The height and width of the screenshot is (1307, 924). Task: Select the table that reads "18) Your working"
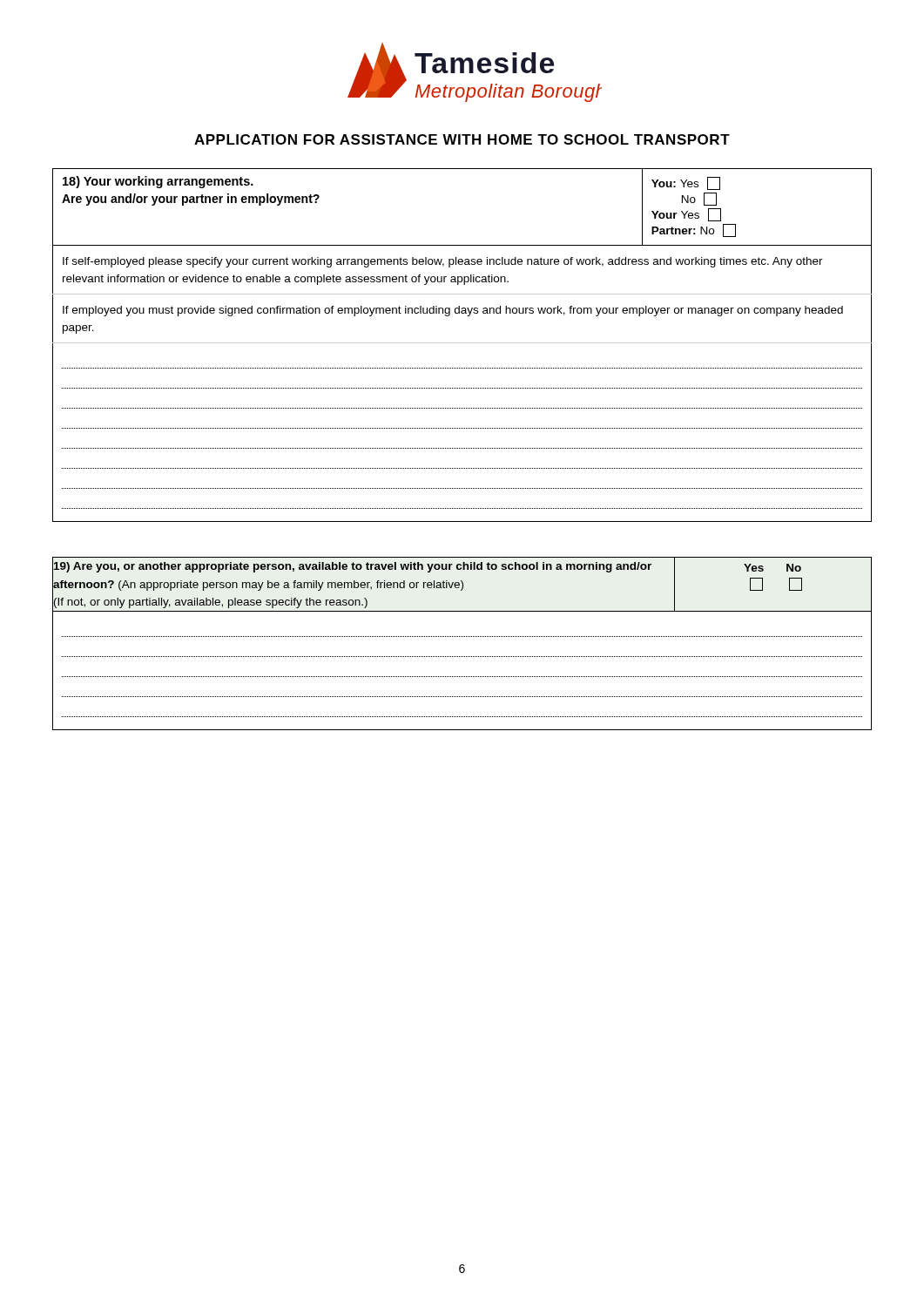point(462,345)
